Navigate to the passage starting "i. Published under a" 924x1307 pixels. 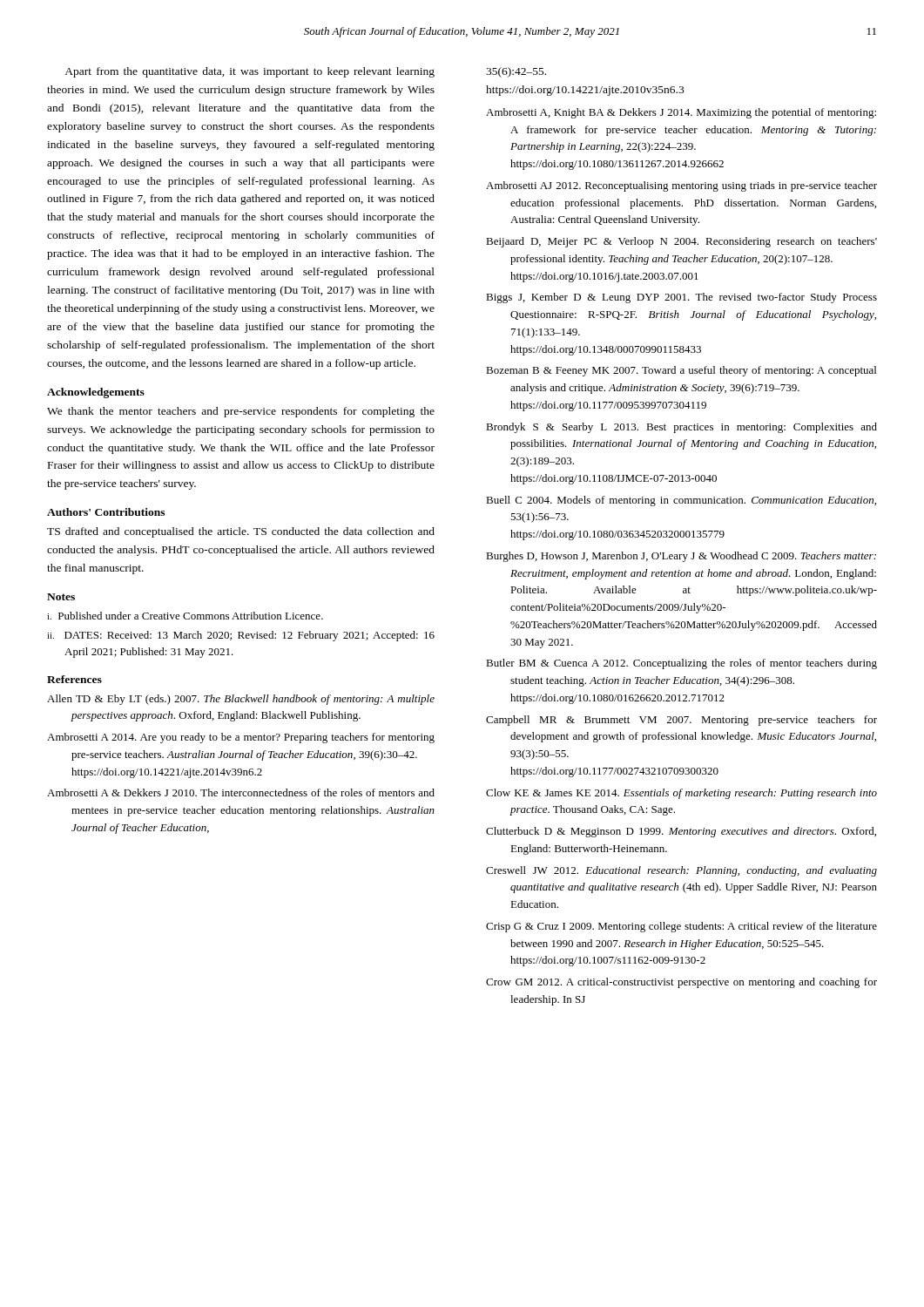(185, 616)
